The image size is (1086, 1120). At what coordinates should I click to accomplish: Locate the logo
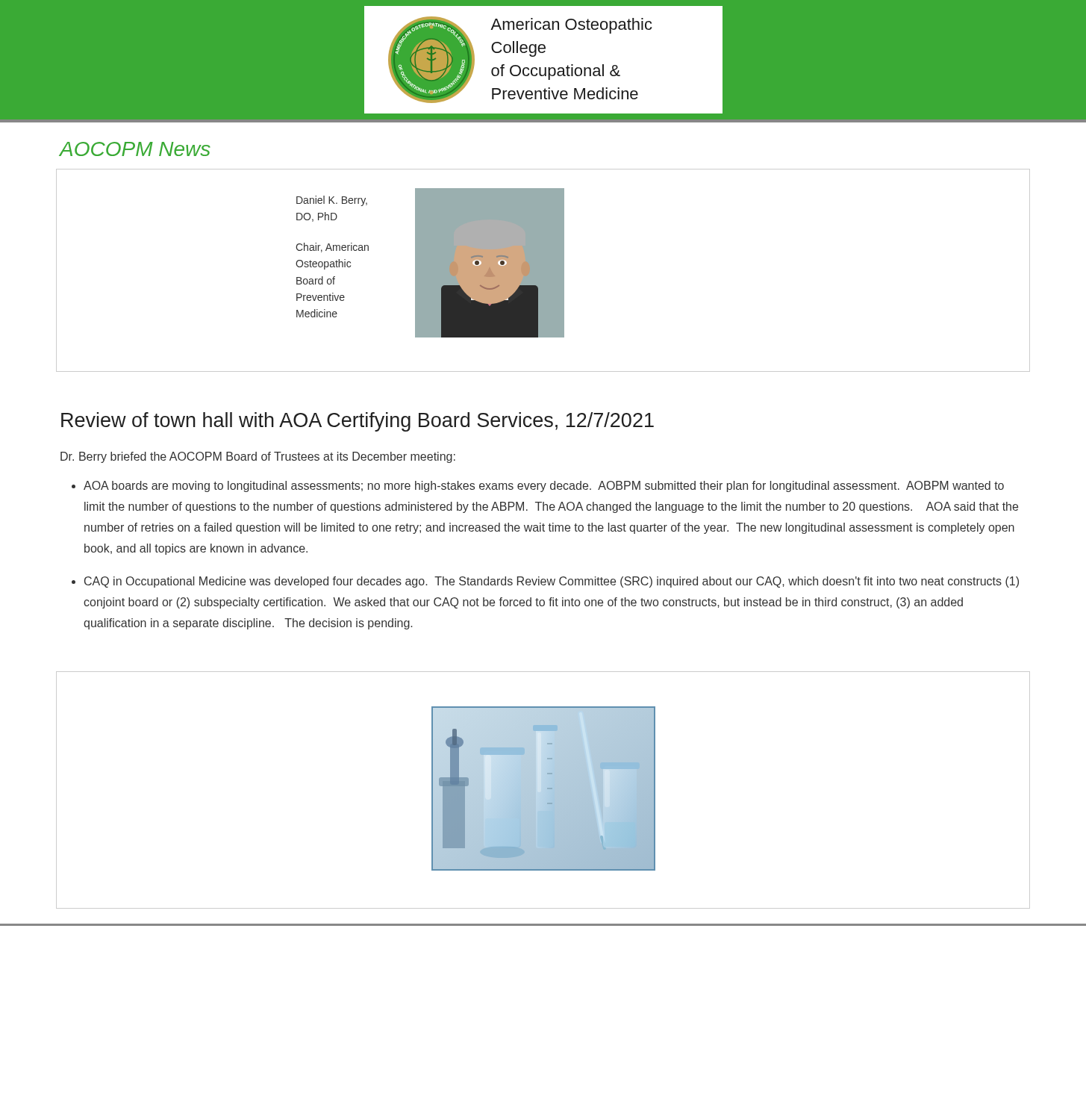coord(543,60)
